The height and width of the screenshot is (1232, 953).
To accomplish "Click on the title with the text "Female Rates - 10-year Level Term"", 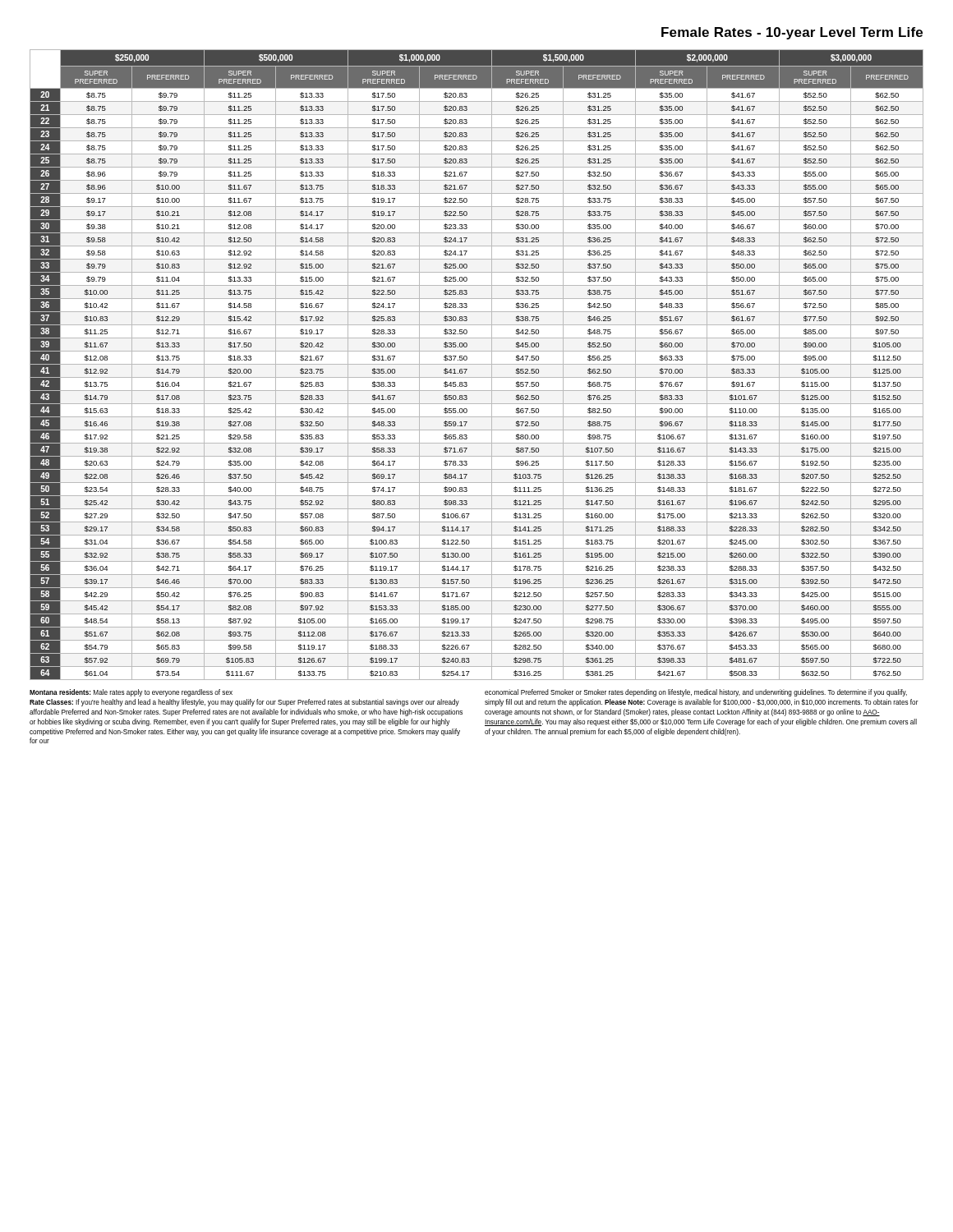I will coord(792,32).
